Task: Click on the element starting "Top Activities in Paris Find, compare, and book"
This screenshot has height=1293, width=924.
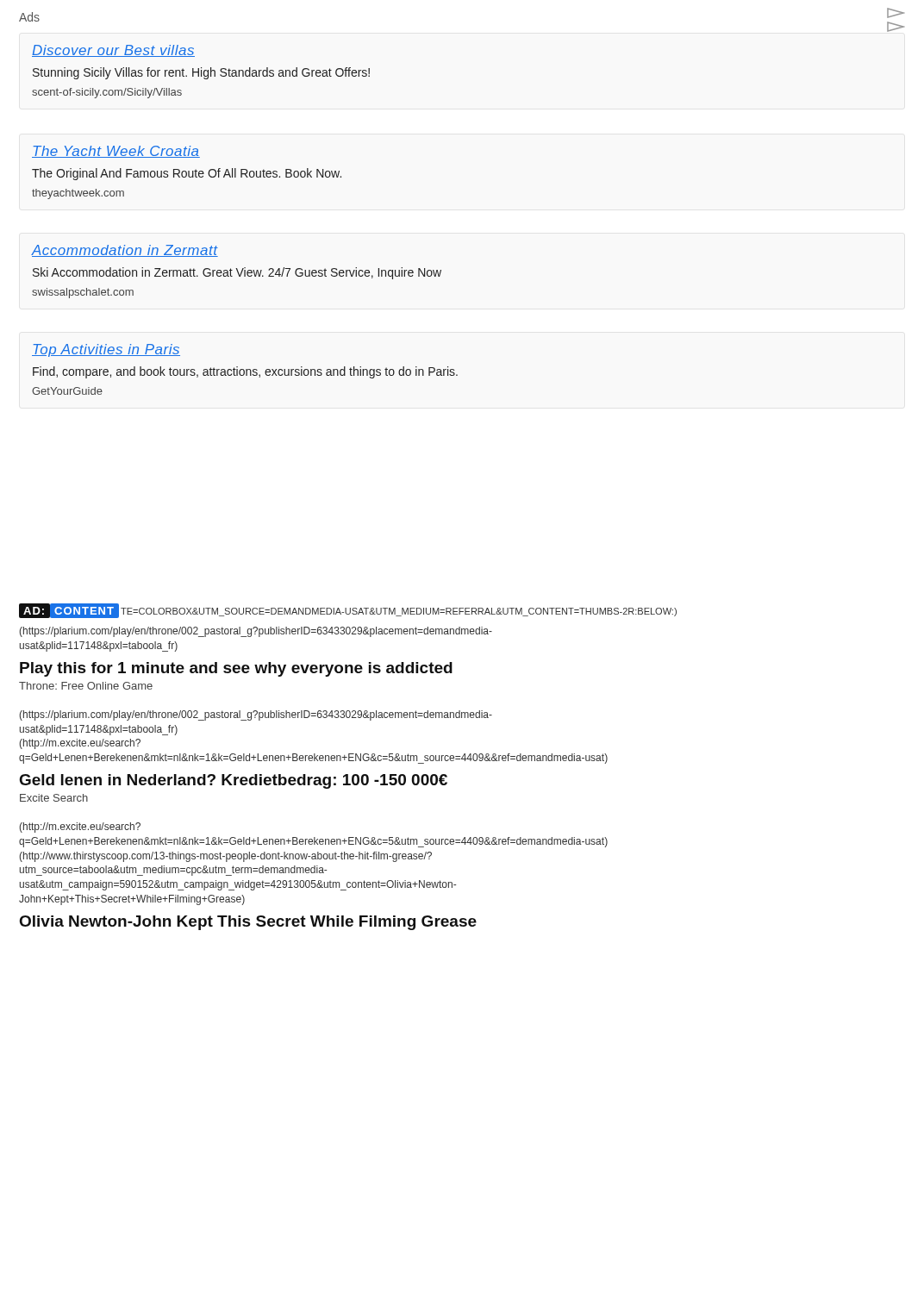Action: 462,369
